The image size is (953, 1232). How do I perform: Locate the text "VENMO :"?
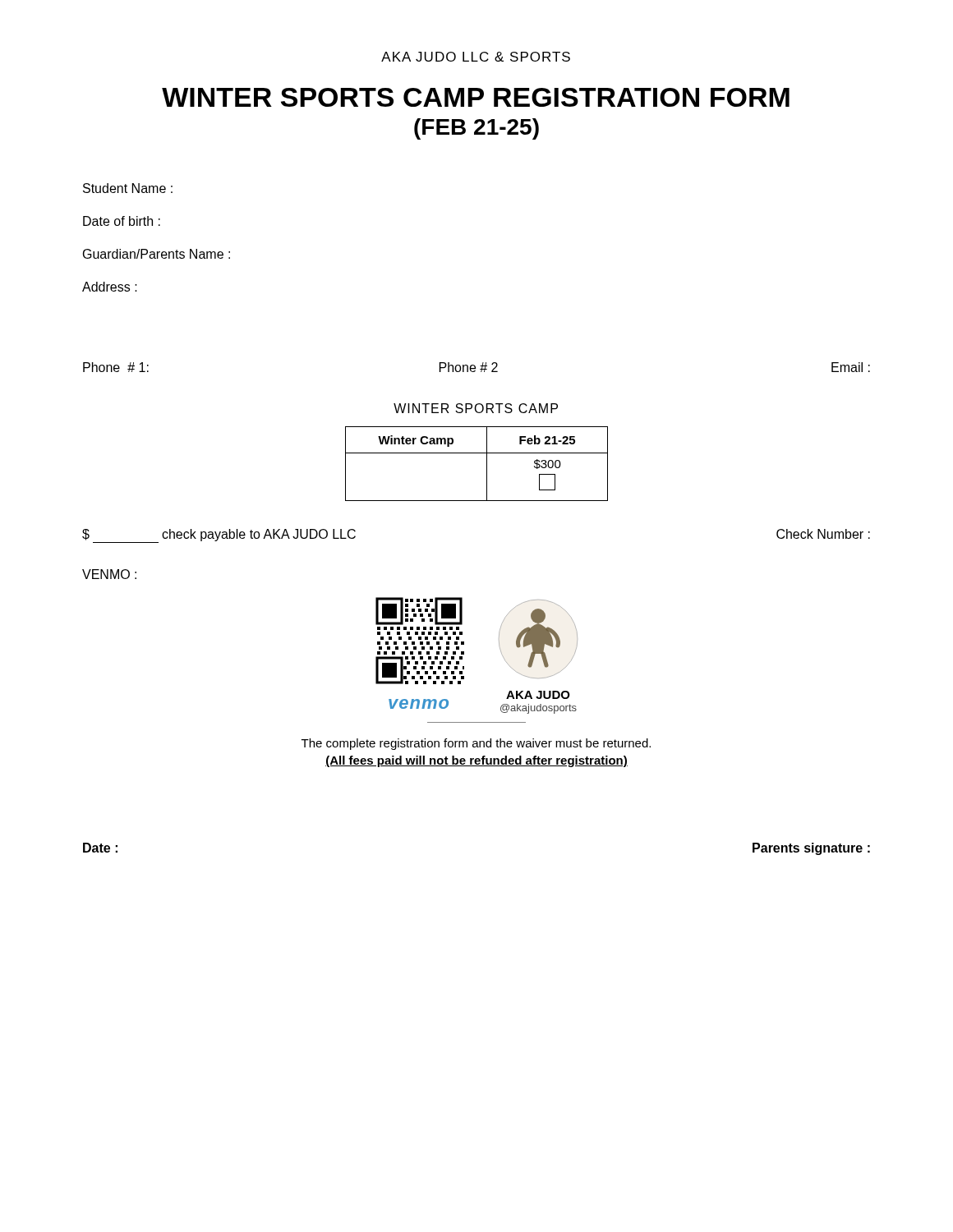click(110, 574)
